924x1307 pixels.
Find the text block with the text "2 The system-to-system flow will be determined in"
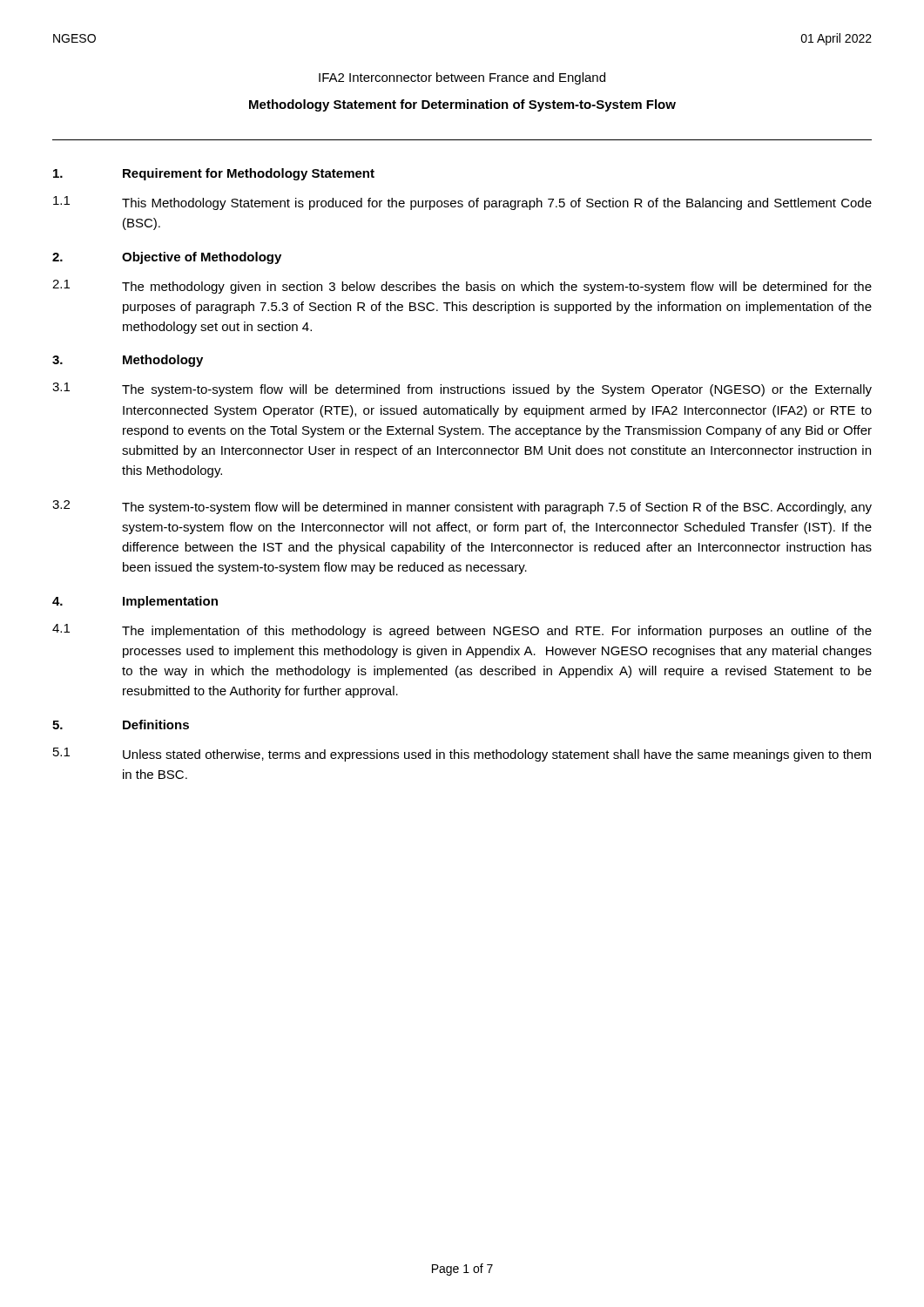click(462, 537)
